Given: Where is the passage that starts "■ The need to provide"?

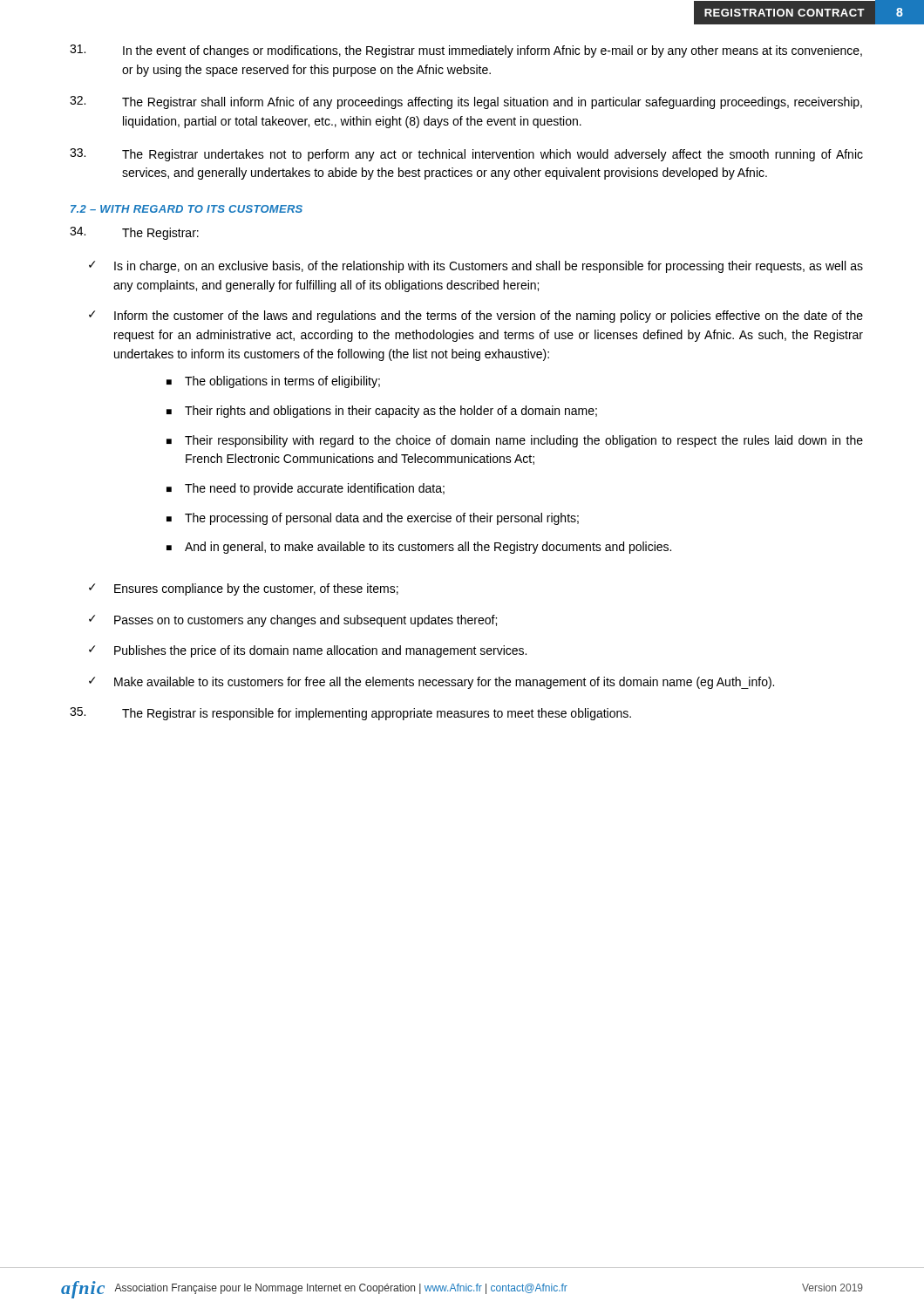Looking at the screenshot, I should [306, 489].
